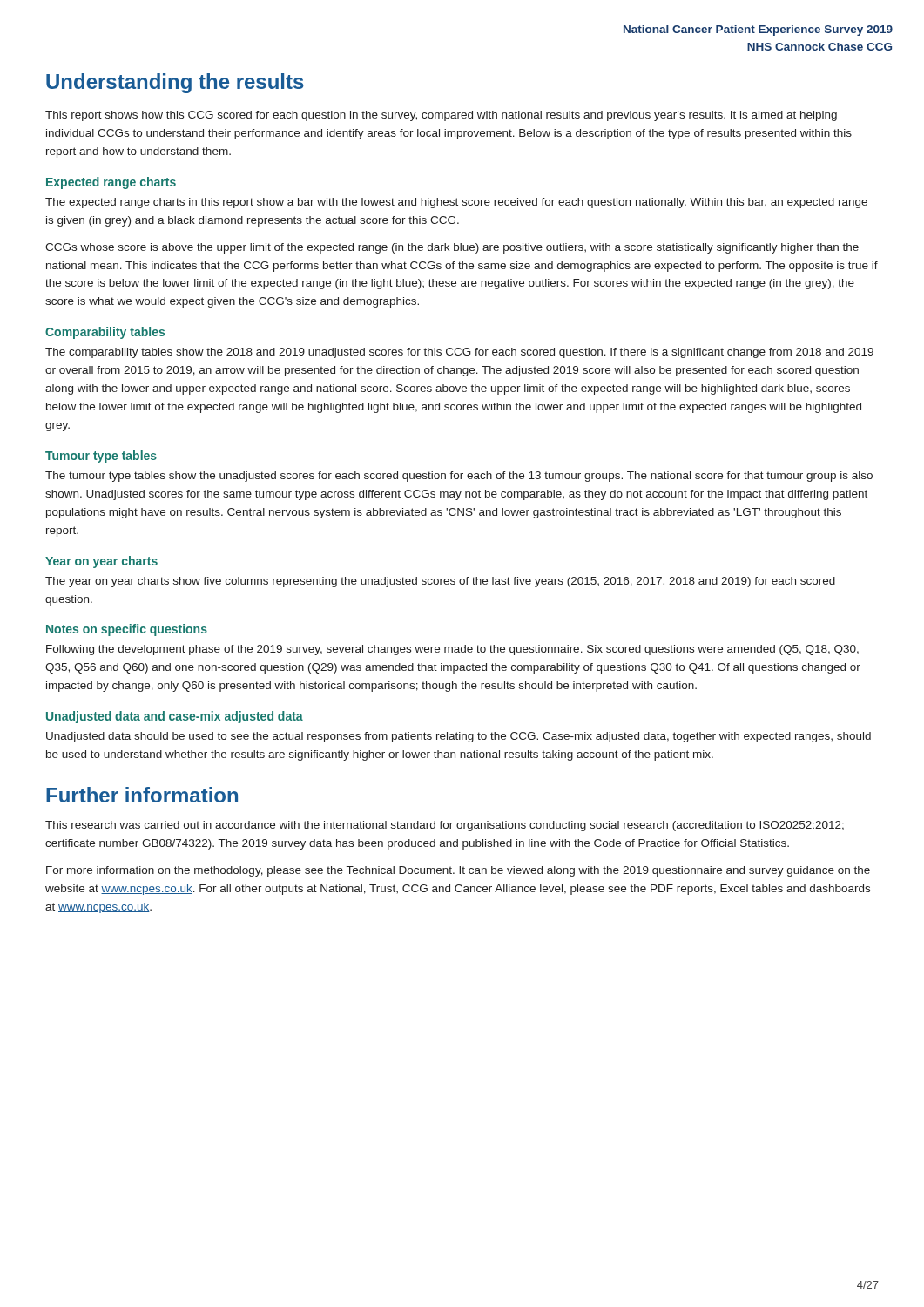
Task: Locate the text block with the text "The year on"
Action: click(x=440, y=590)
